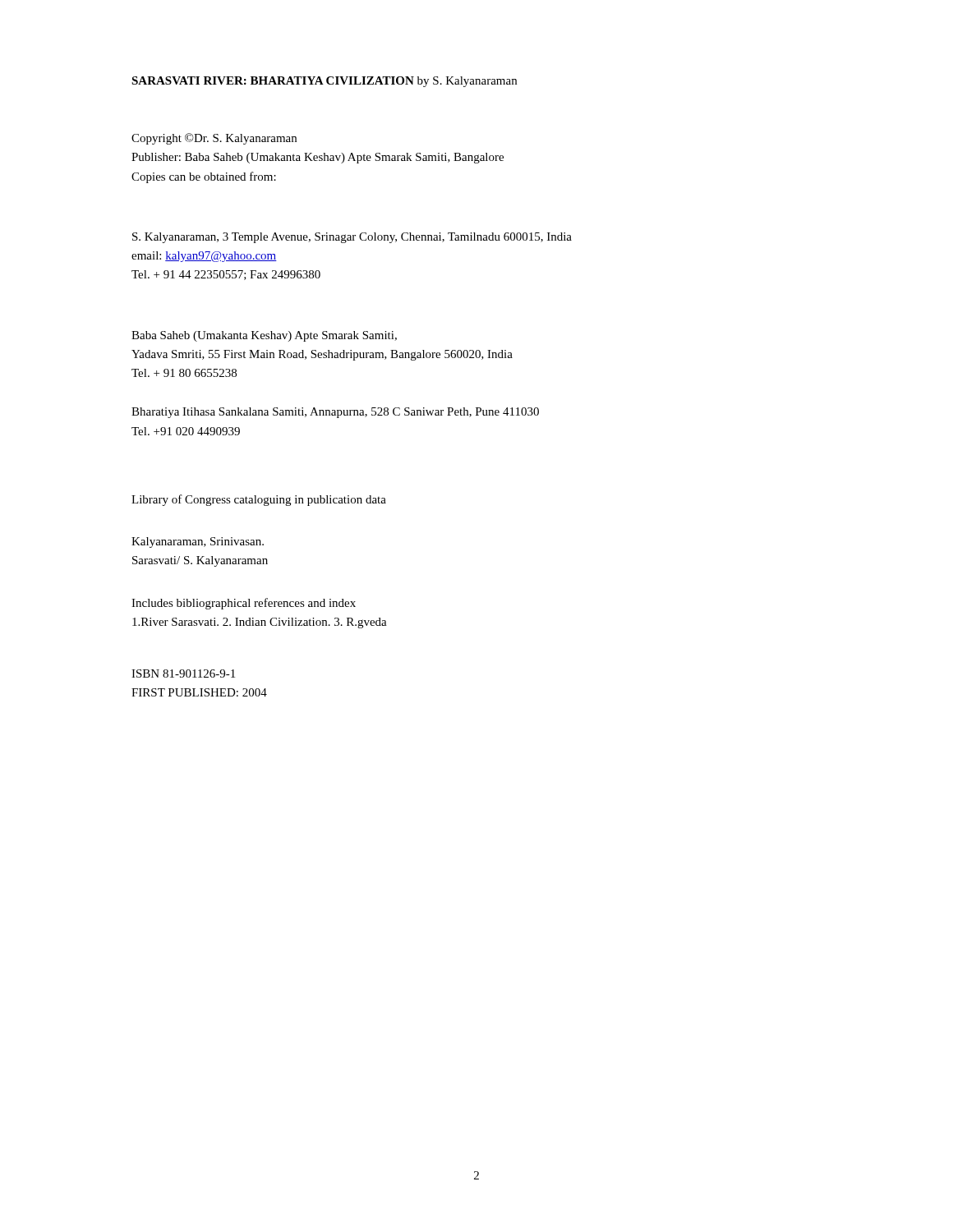Navigate to the passage starting "ISBN 81-901126-9-1 FIRST PUBLISHED:"
This screenshot has height=1232, width=953.
pyautogui.click(x=199, y=683)
